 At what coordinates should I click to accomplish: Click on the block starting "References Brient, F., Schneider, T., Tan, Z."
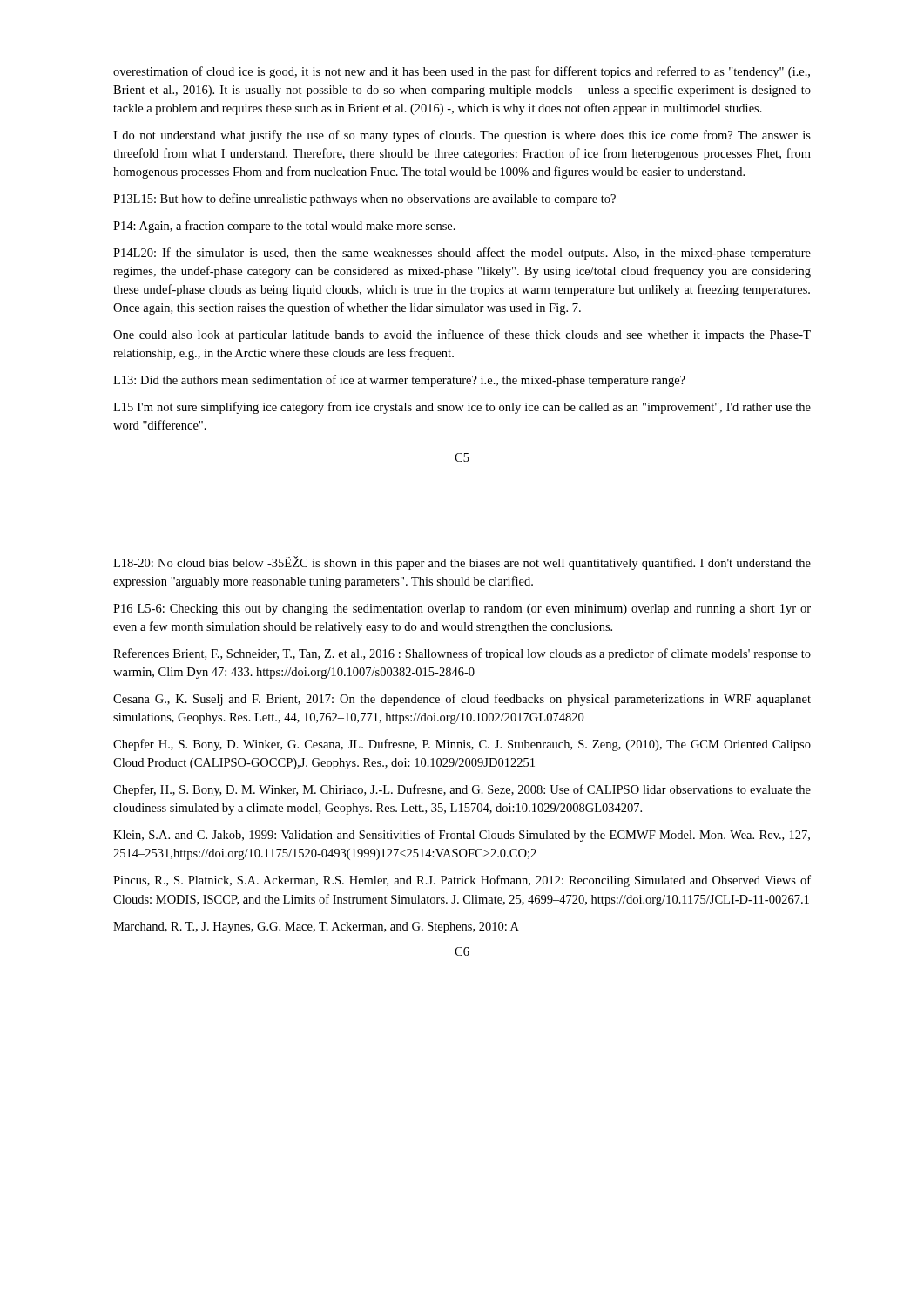coord(462,663)
